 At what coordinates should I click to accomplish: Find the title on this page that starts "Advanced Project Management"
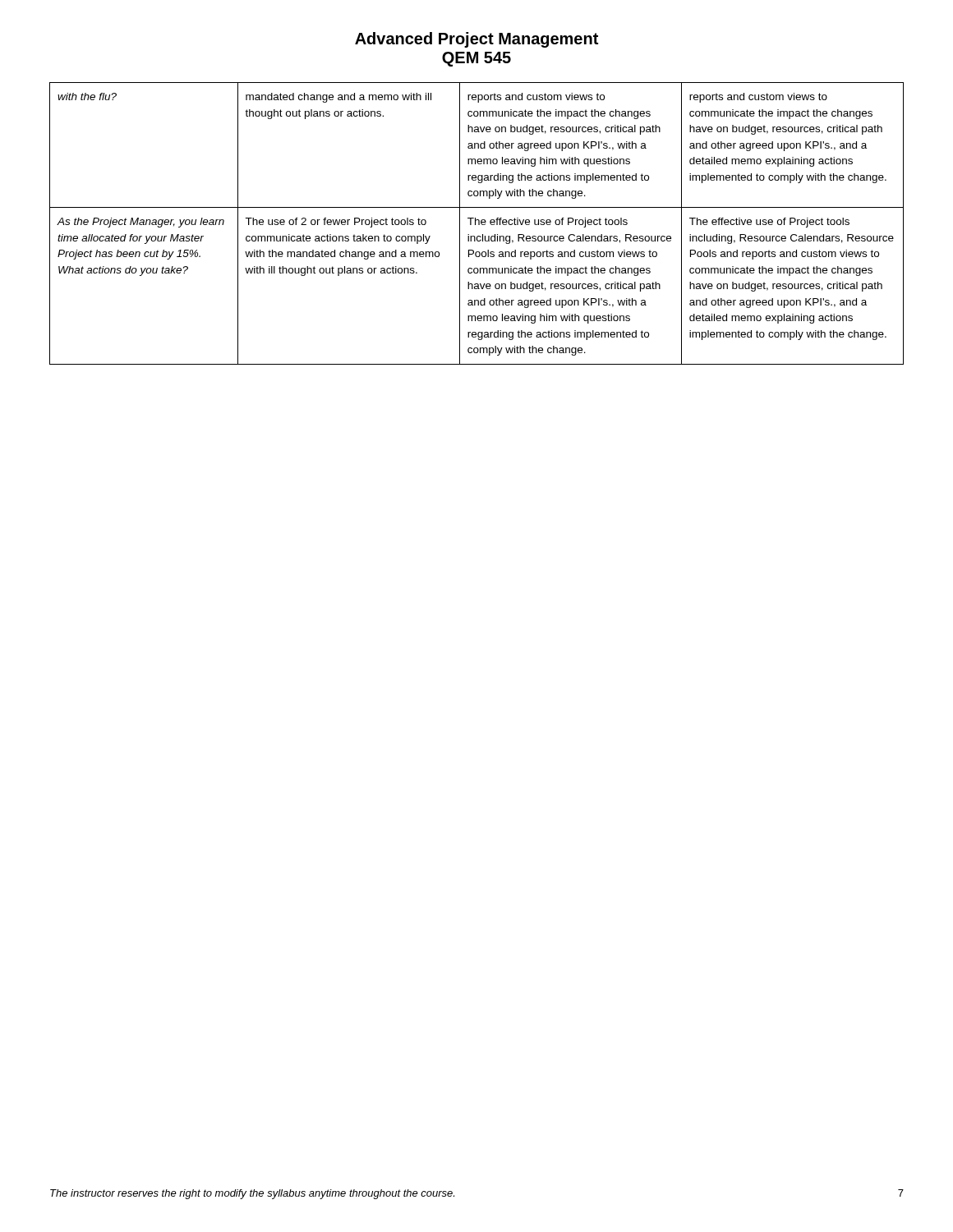tap(476, 48)
